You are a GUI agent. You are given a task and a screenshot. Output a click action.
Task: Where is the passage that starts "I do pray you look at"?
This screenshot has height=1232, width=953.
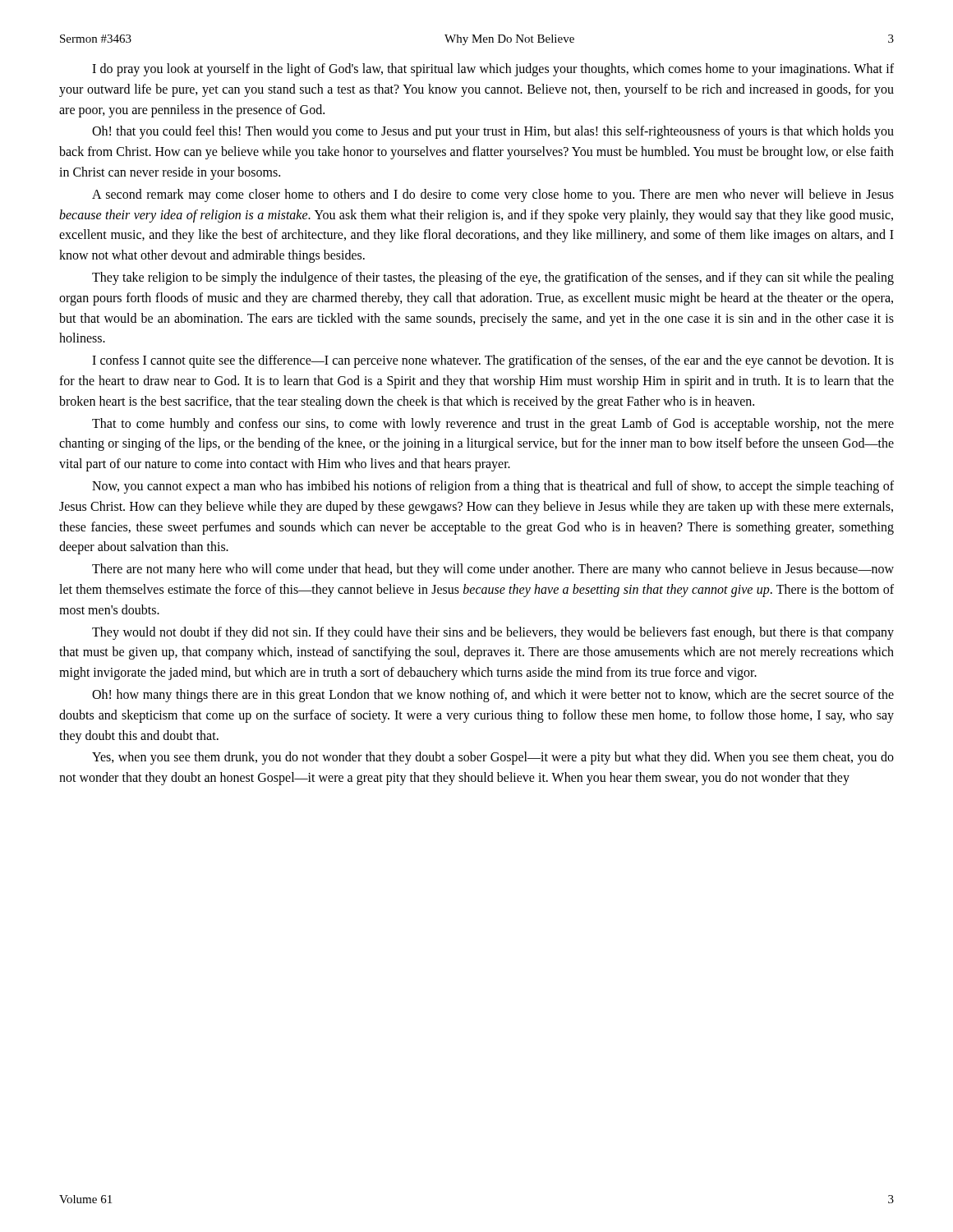[x=476, y=90]
